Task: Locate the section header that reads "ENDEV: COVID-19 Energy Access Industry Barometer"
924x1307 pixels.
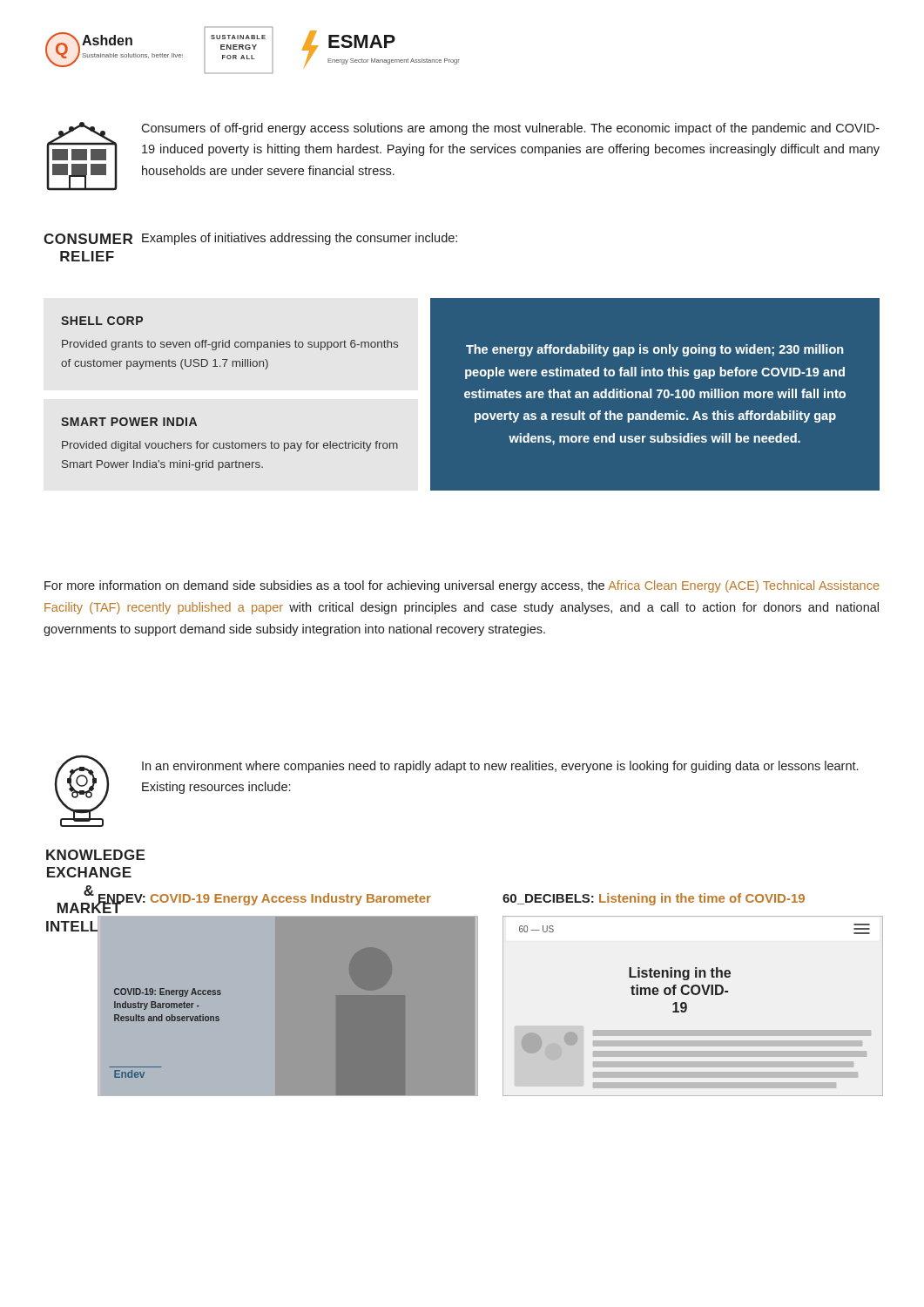Action: coord(264,898)
